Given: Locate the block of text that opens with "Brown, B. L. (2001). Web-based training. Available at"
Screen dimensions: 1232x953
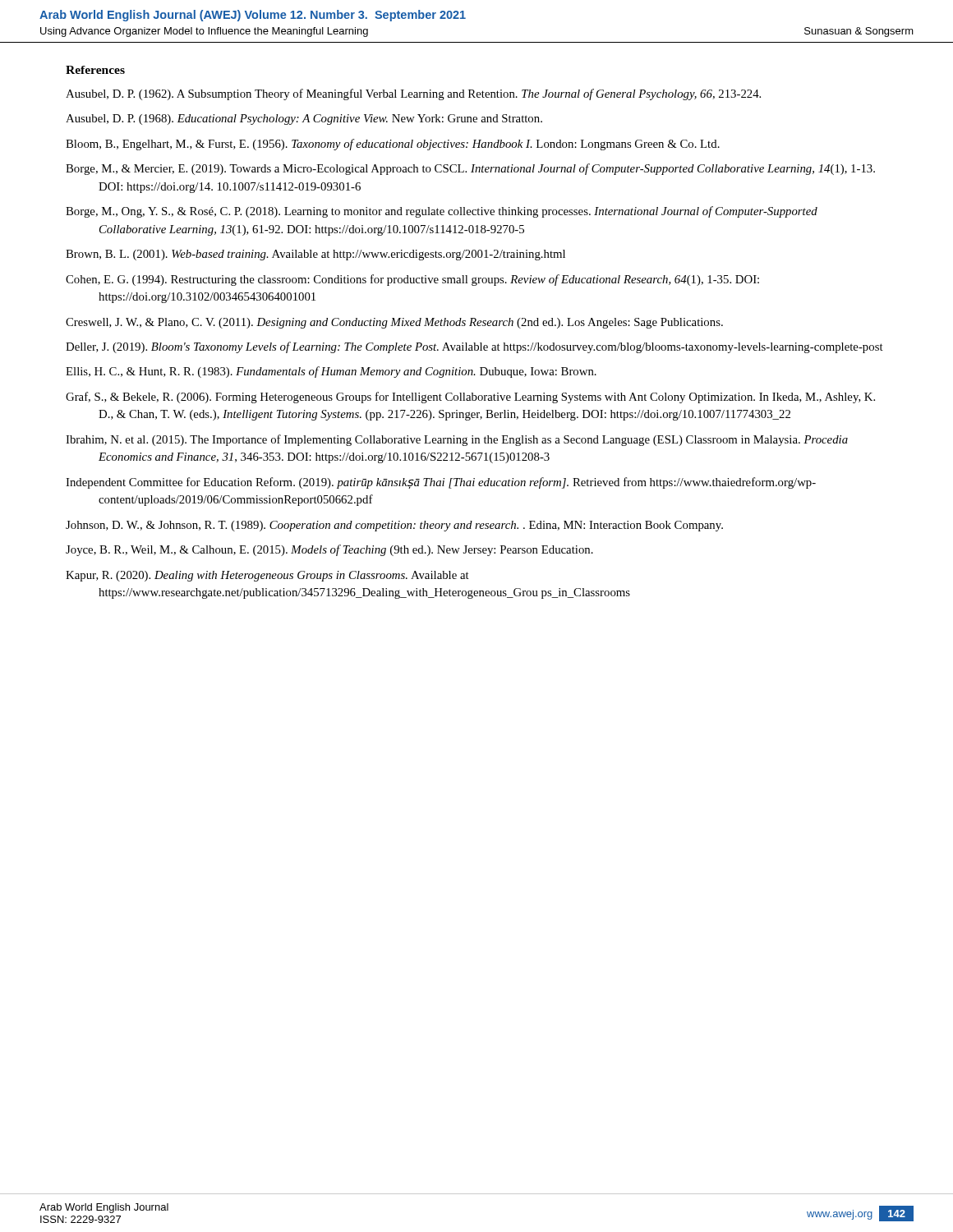Looking at the screenshot, I should (316, 254).
